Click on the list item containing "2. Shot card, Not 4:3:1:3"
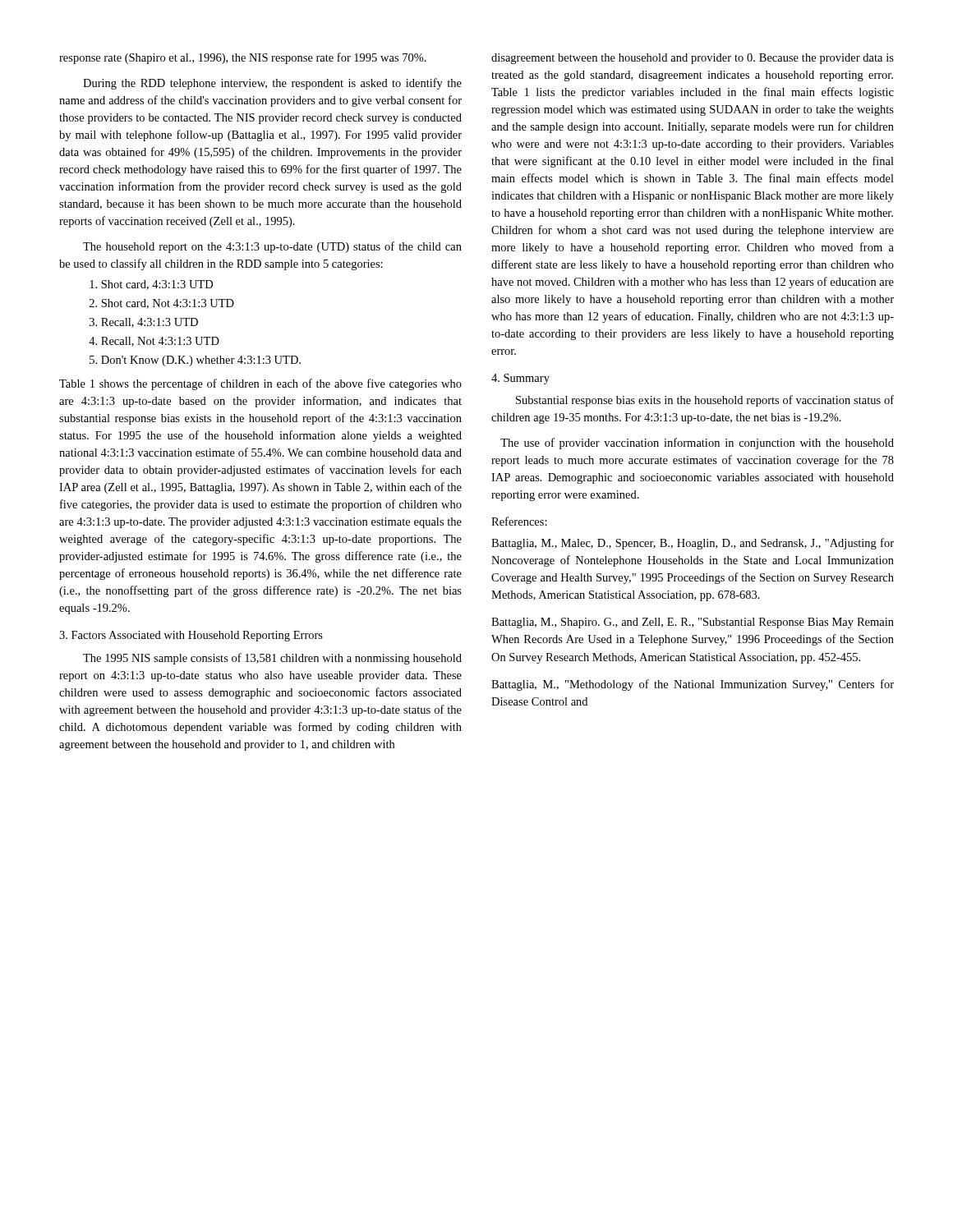Viewport: 953px width, 1232px height. [x=162, y=303]
